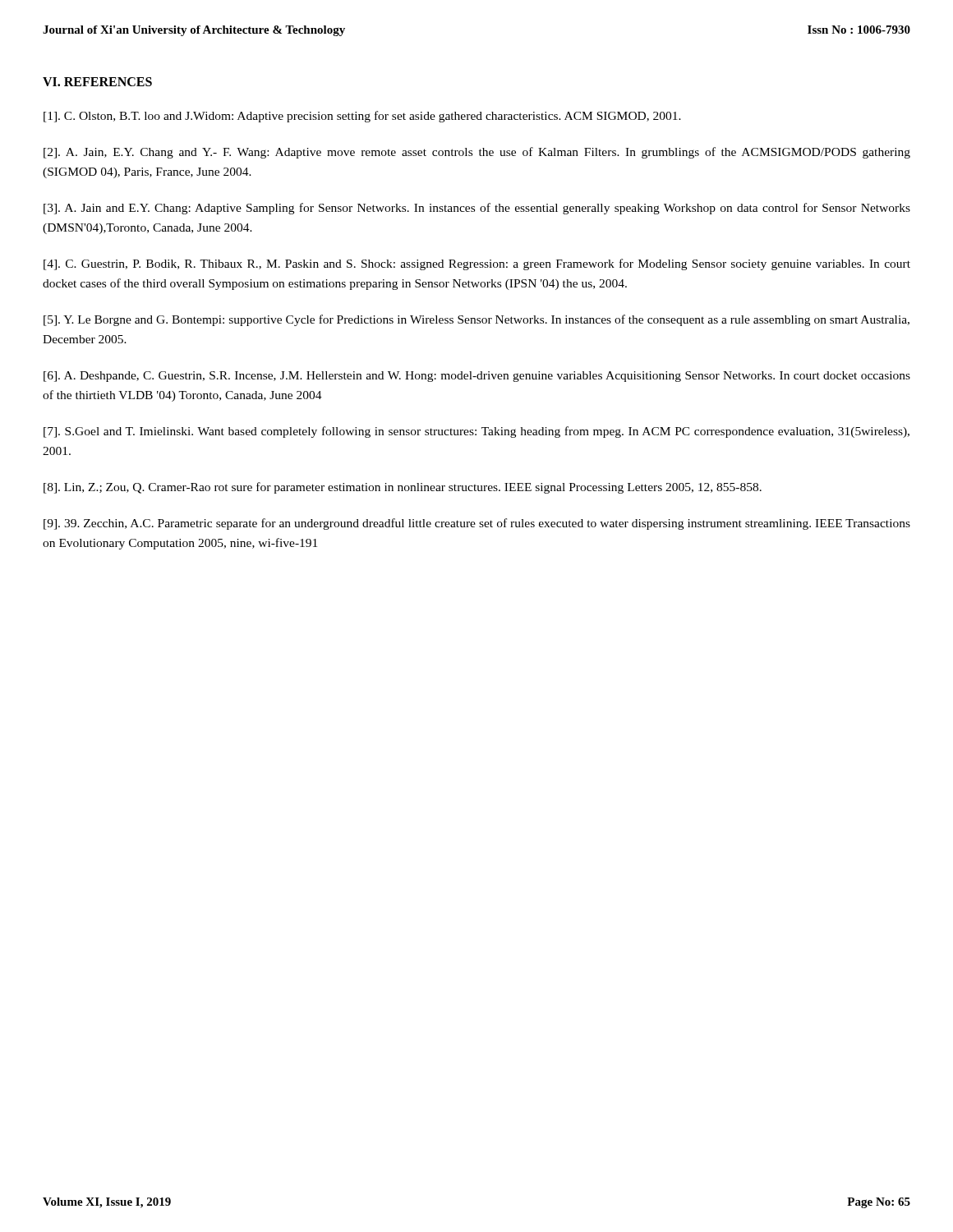Select the list item that says "[1]. C. Olston, B.T. loo"

coord(362,115)
